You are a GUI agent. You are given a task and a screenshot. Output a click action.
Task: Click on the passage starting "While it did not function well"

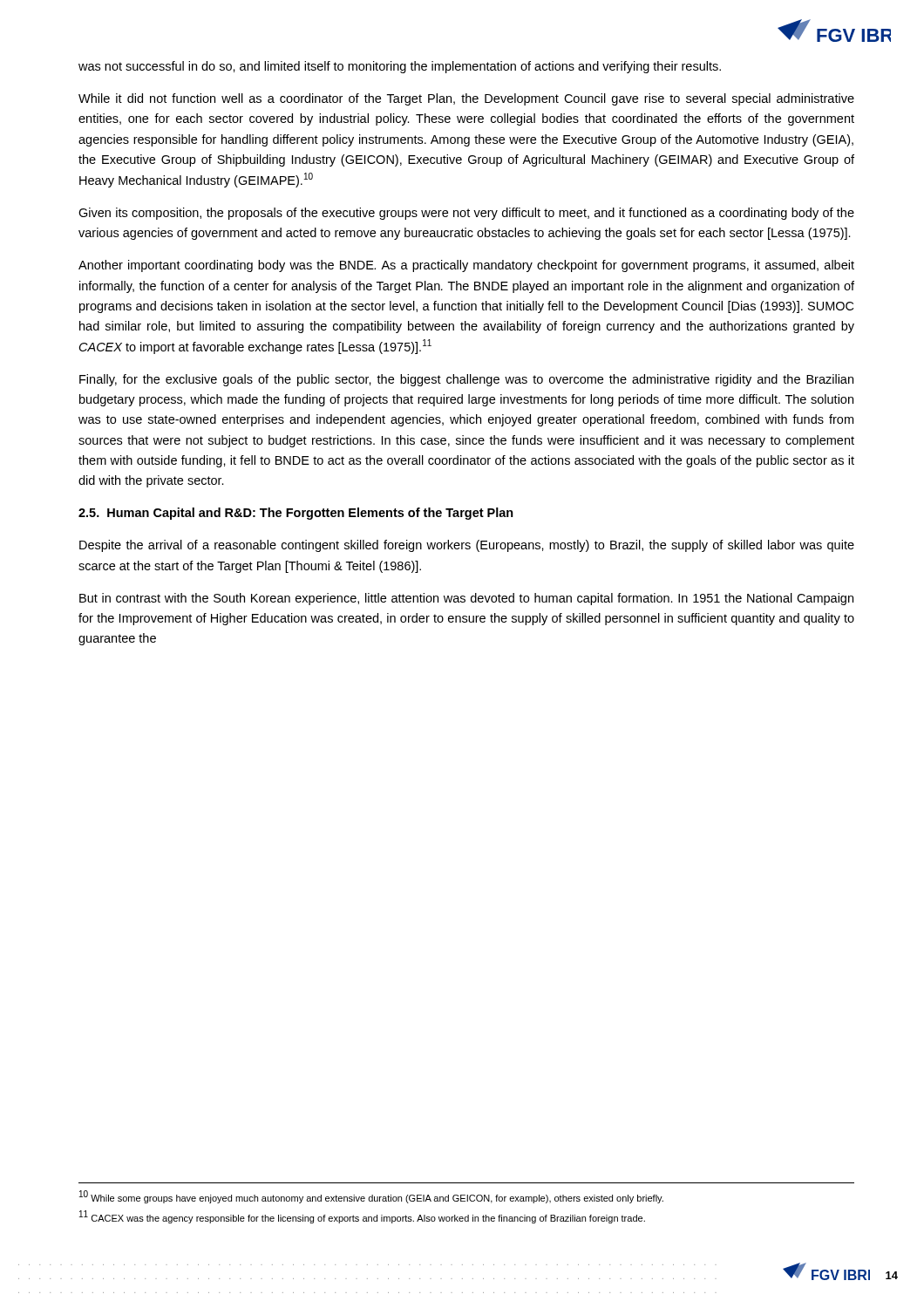(466, 140)
